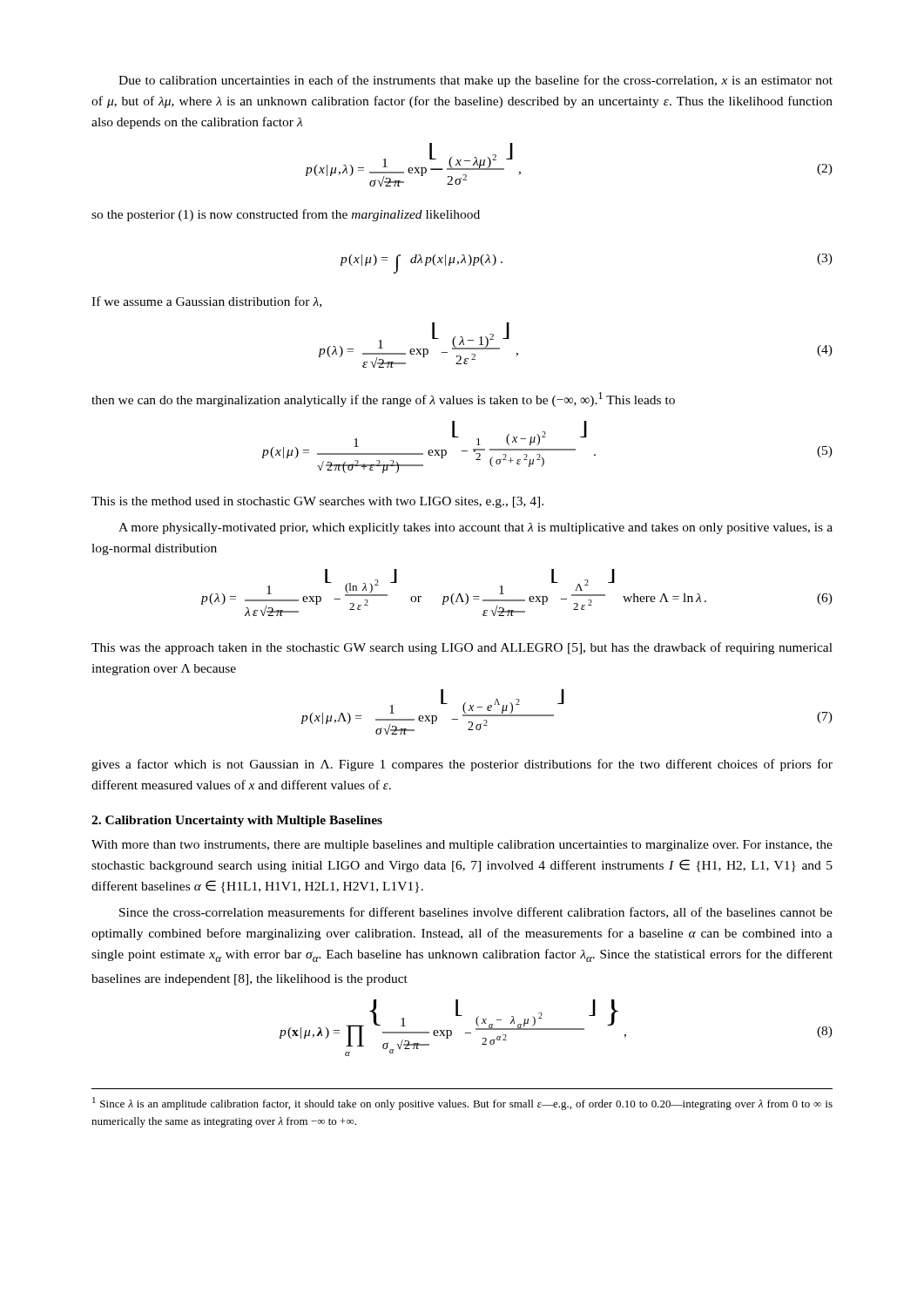The height and width of the screenshot is (1307, 924).
Task: Click on the text block that says "This is the method used"
Action: pos(318,501)
